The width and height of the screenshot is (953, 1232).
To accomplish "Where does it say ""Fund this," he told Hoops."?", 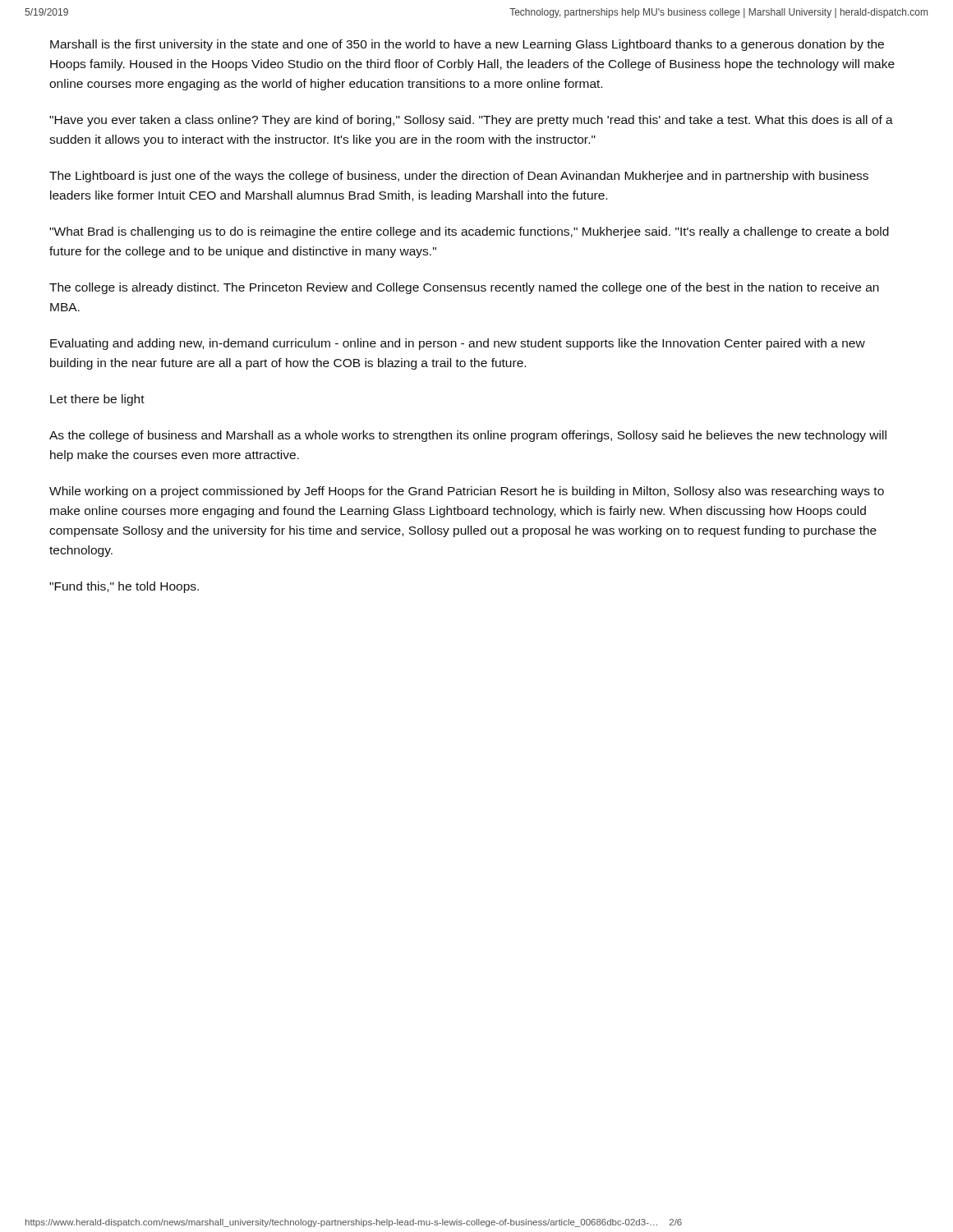I will pyautogui.click(x=125, y=586).
